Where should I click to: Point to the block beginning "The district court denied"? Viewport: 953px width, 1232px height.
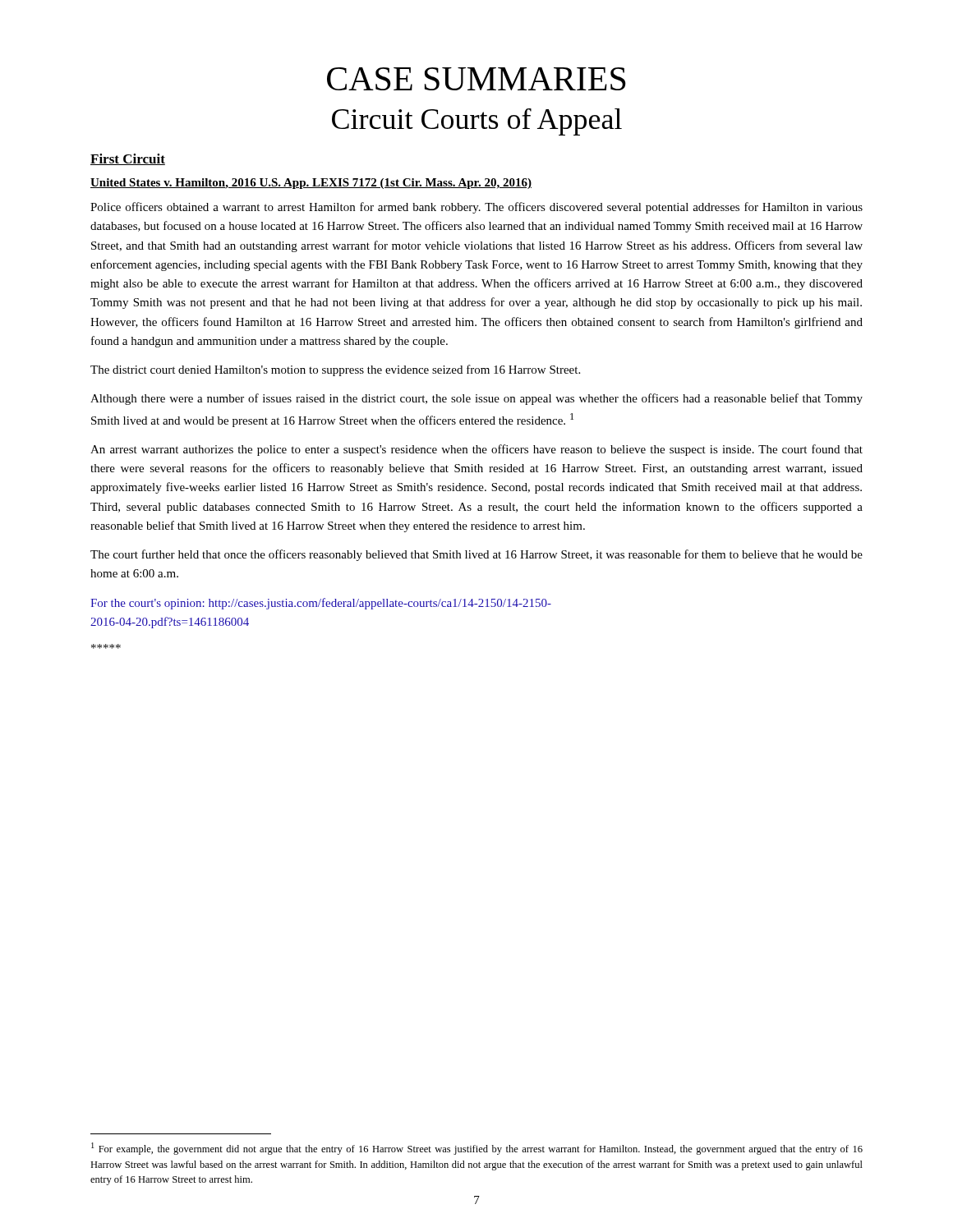[336, 370]
